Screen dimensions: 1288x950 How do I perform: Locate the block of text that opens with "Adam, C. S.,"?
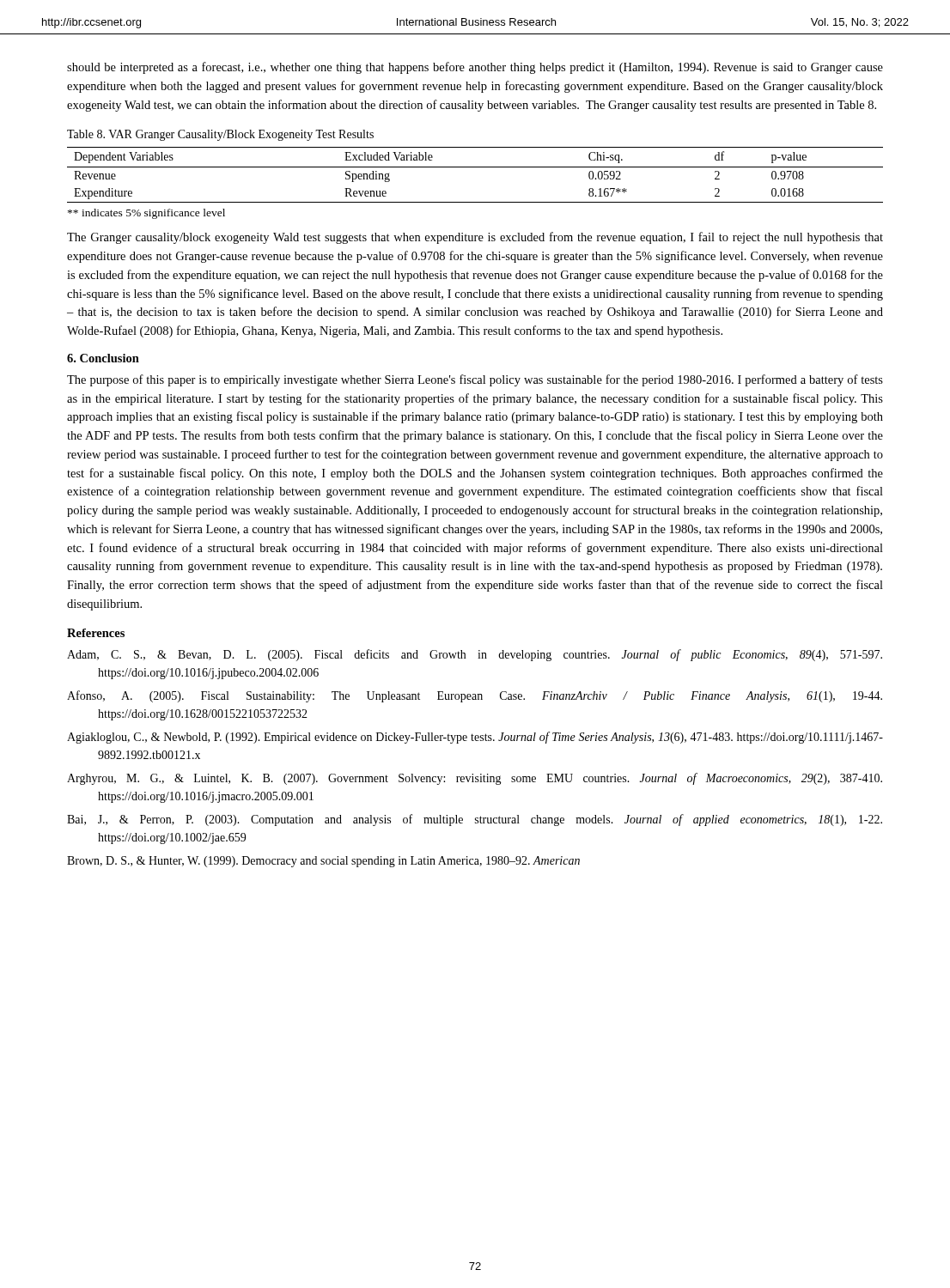coord(475,663)
